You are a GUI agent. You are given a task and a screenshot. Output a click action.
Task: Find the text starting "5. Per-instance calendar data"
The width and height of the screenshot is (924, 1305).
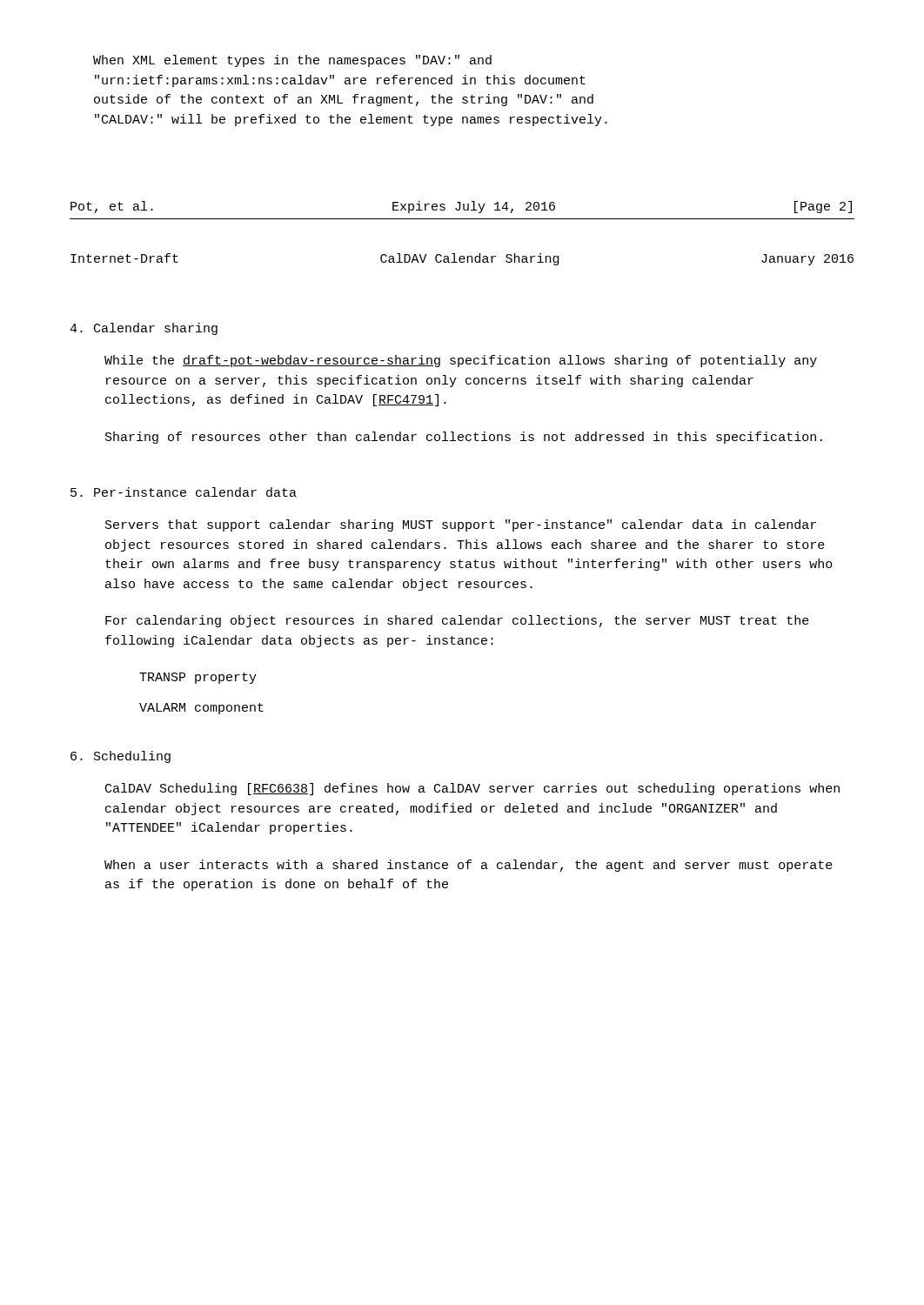pyautogui.click(x=183, y=494)
